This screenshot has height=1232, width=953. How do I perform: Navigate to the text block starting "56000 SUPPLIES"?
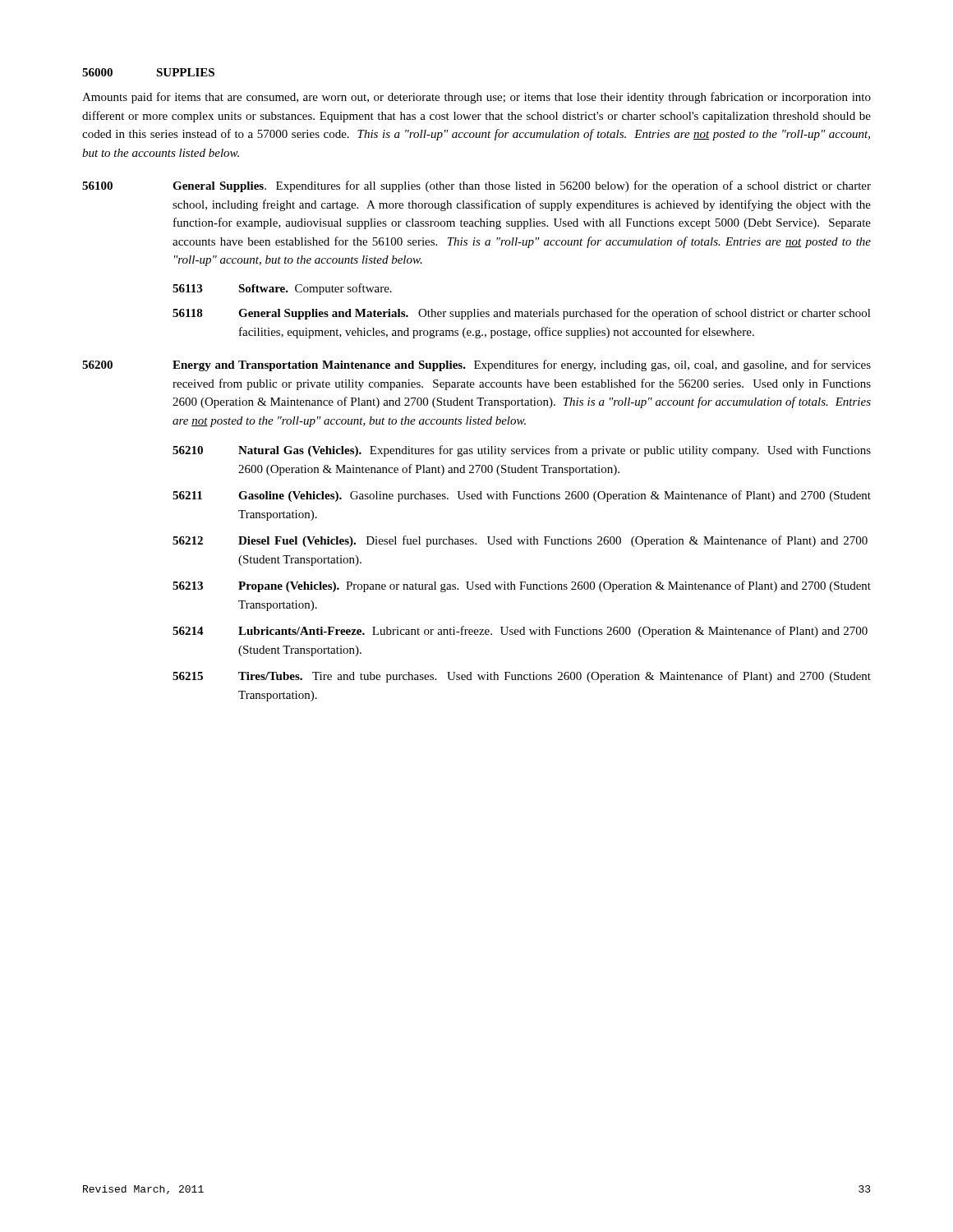click(x=149, y=73)
